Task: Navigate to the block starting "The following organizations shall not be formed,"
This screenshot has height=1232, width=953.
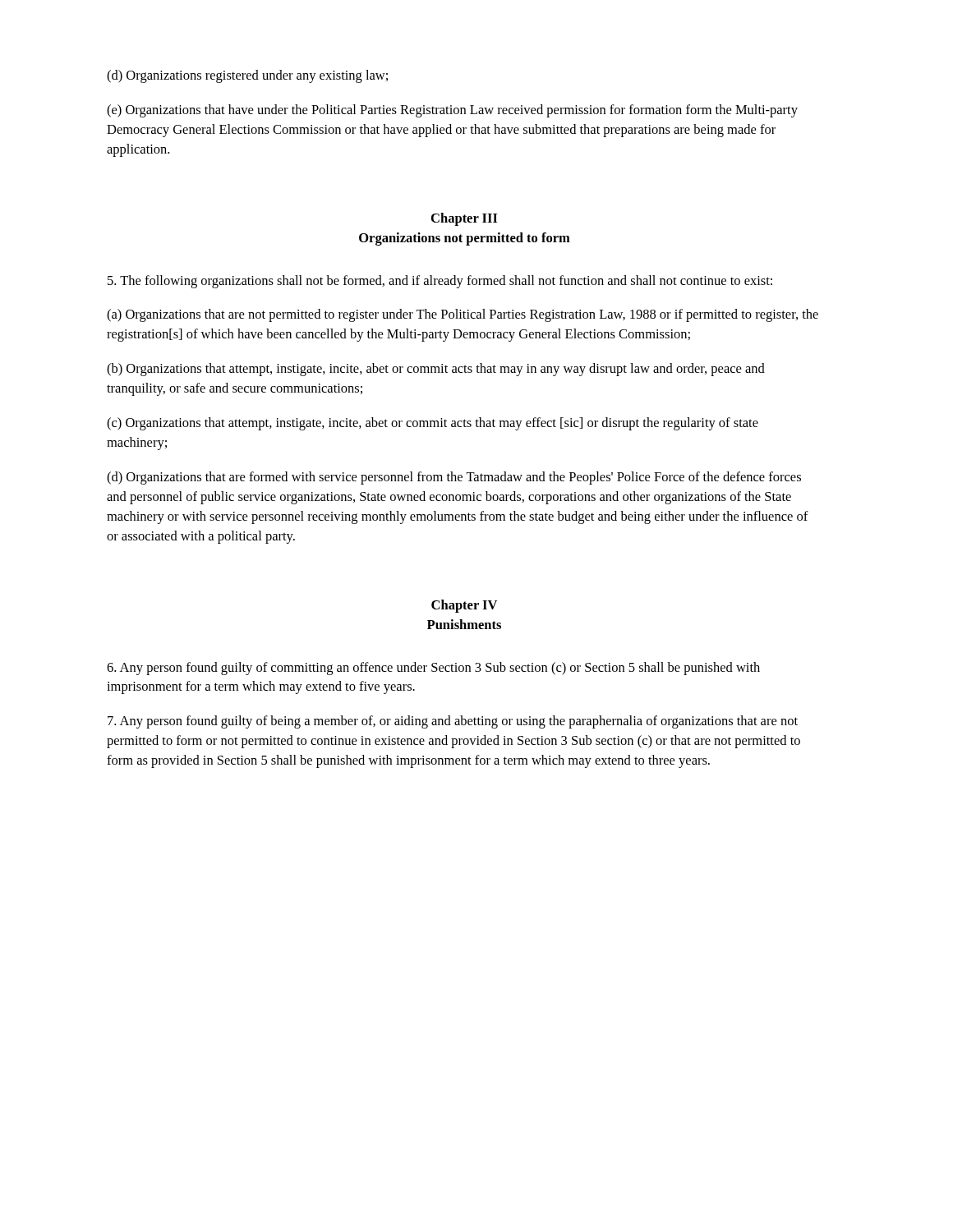Action: [440, 280]
